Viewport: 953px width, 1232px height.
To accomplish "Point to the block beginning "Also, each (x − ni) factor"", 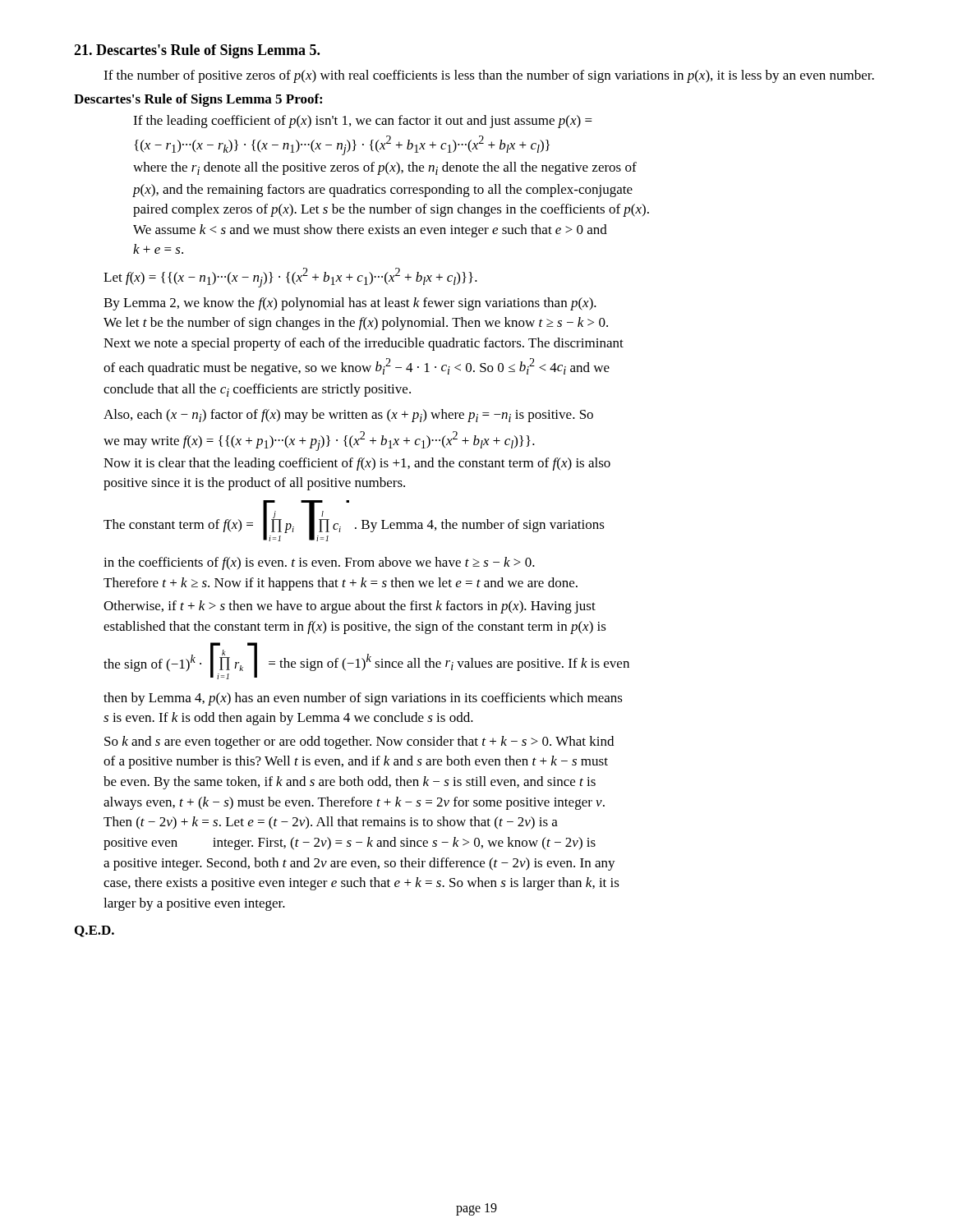I will 357,449.
